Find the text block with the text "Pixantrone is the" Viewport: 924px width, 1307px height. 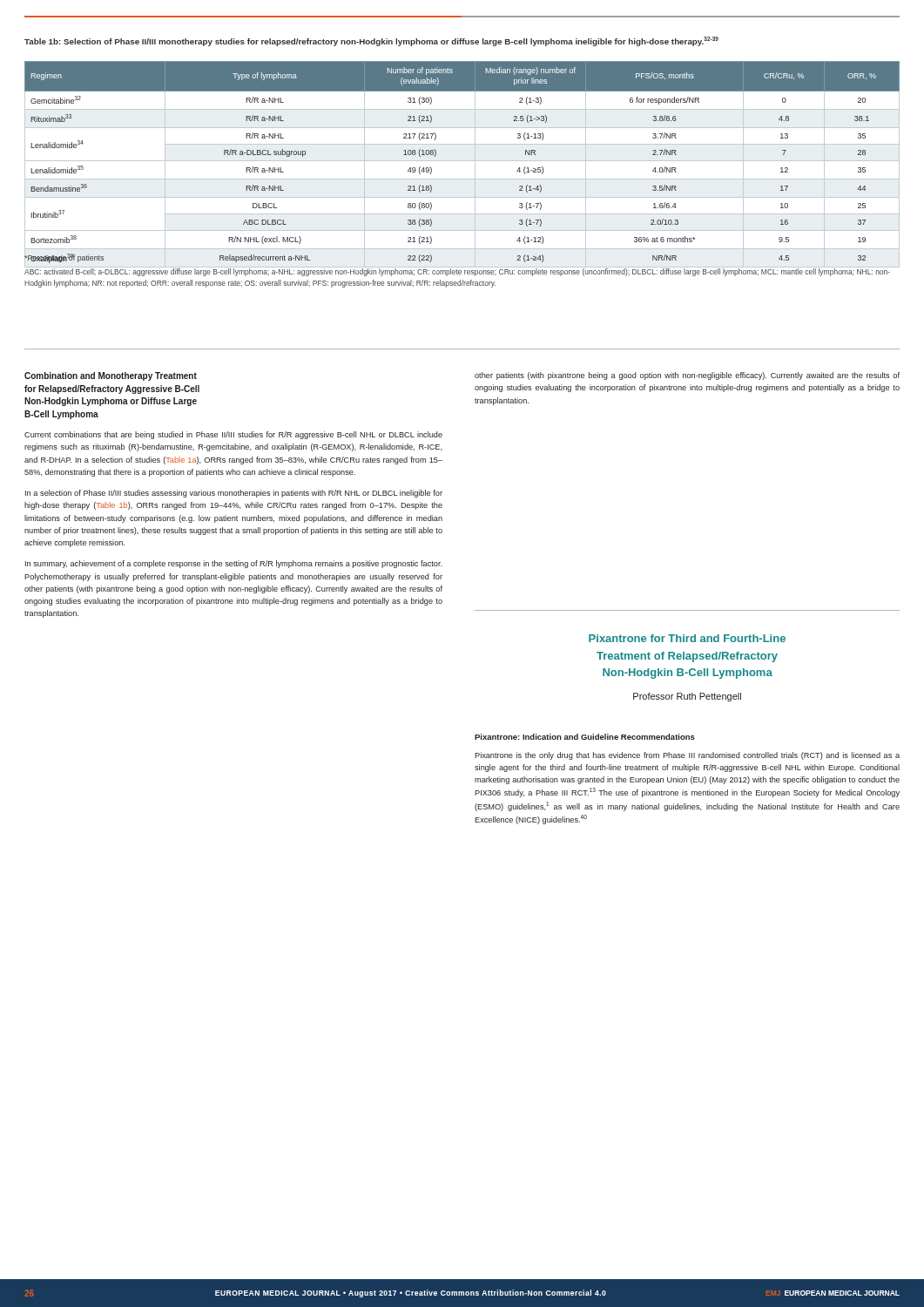687,788
